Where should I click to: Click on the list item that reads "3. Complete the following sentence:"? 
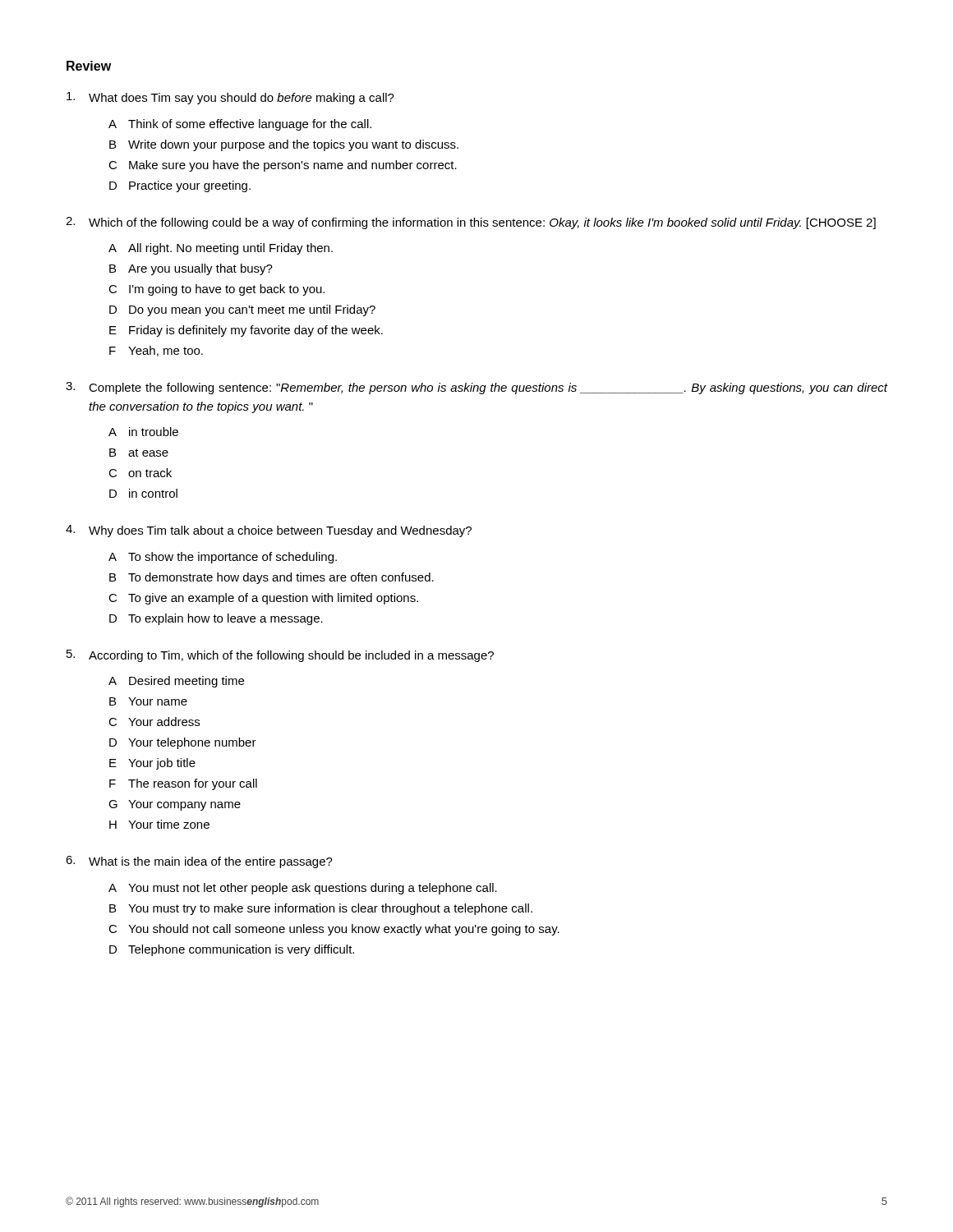(x=476, y=388)
